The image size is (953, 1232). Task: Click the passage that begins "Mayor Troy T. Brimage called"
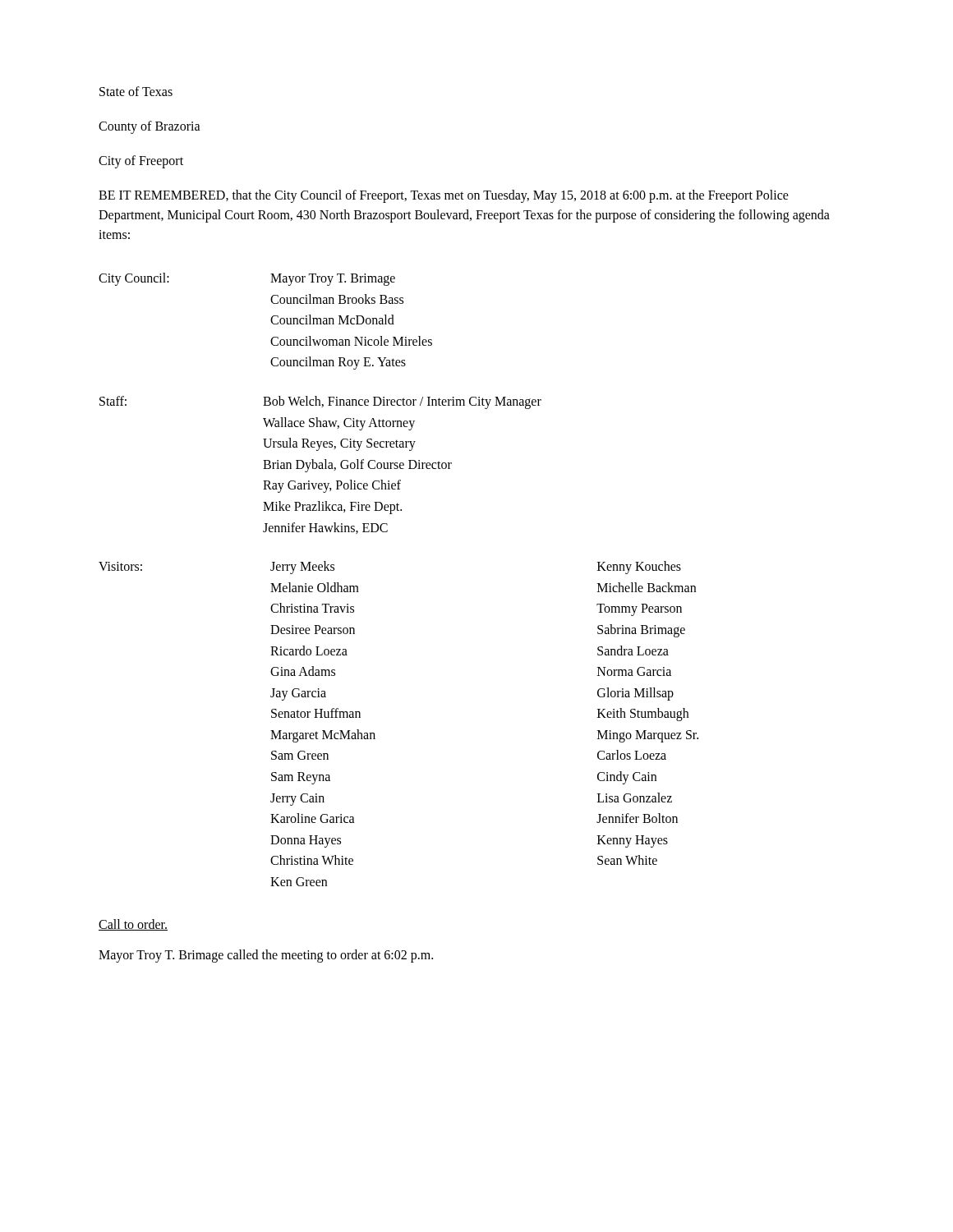click(266, 954)
